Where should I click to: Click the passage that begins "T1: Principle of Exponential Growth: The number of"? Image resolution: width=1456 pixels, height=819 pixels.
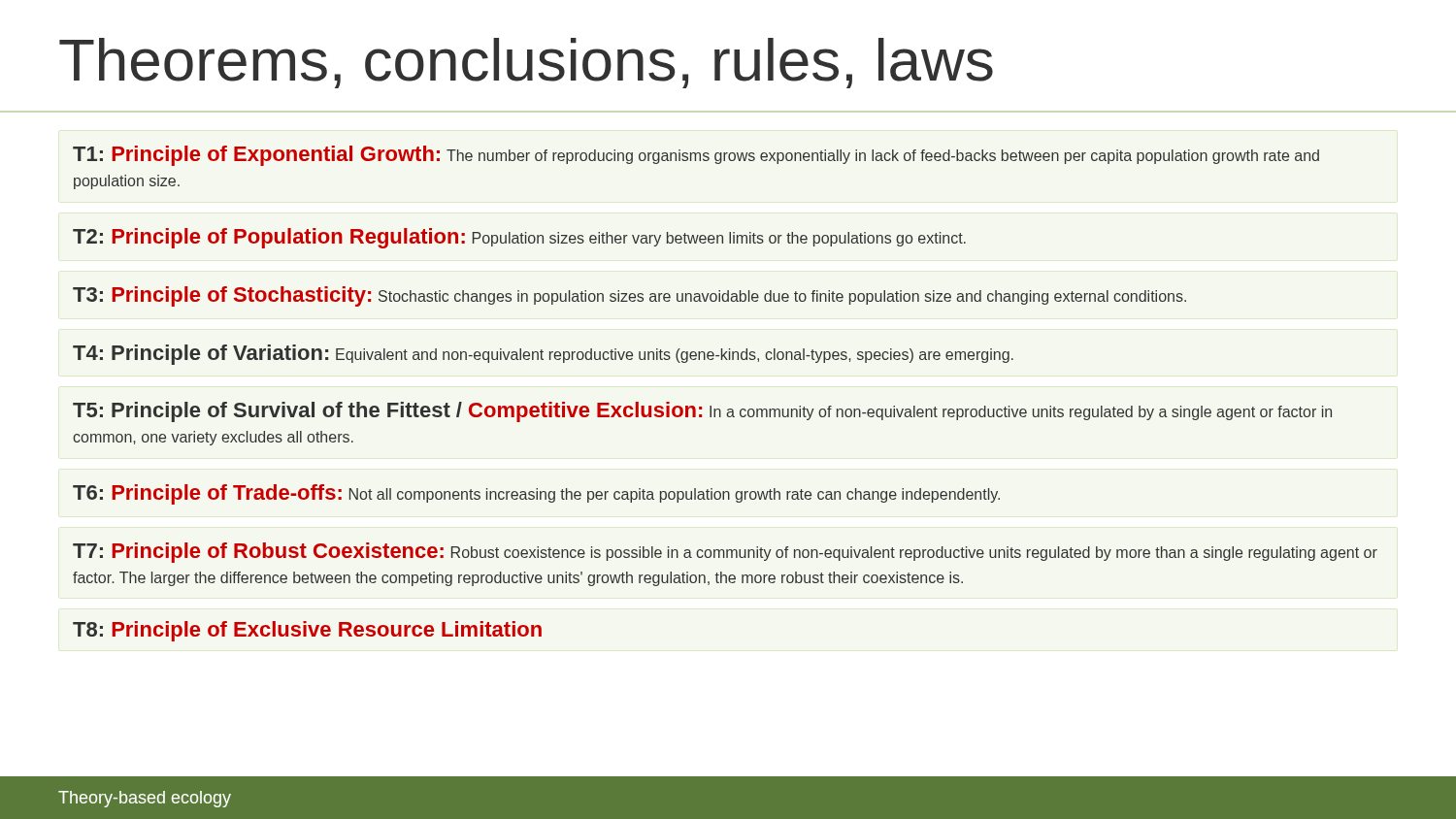696,166
